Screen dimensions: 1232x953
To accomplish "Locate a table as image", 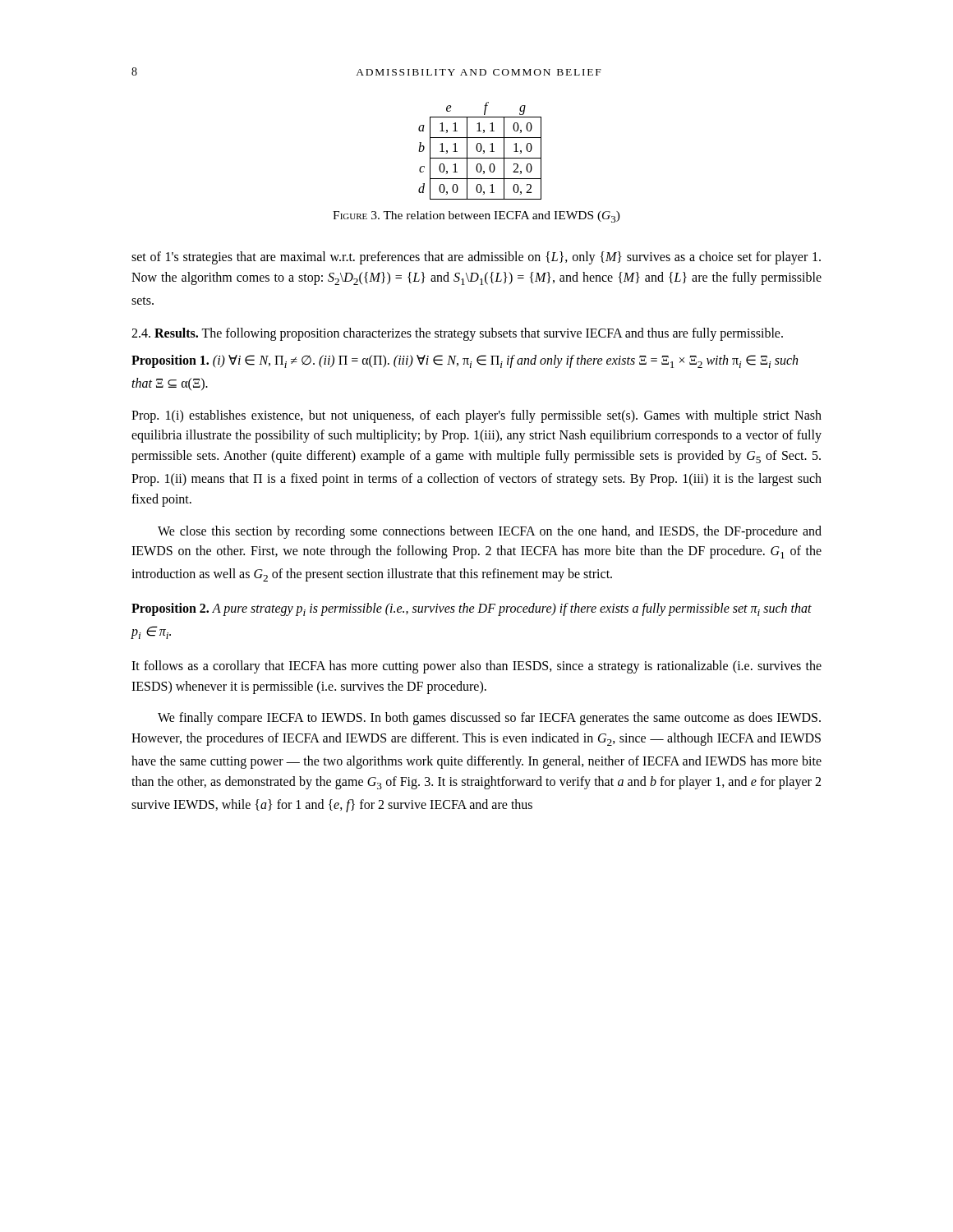I will point(476,150).
